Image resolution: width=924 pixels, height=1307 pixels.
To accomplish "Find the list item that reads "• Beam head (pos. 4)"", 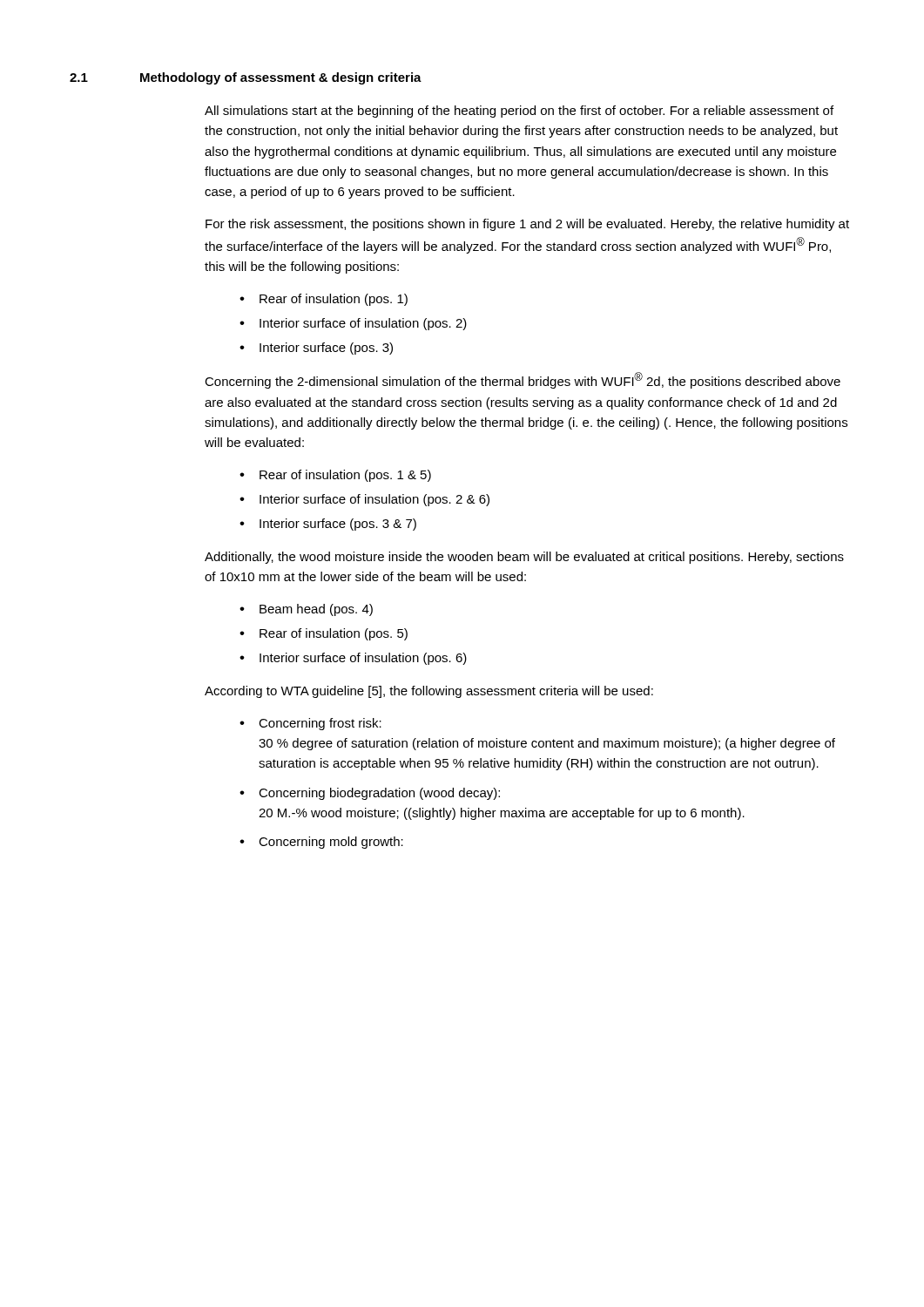I will (306, 610).
